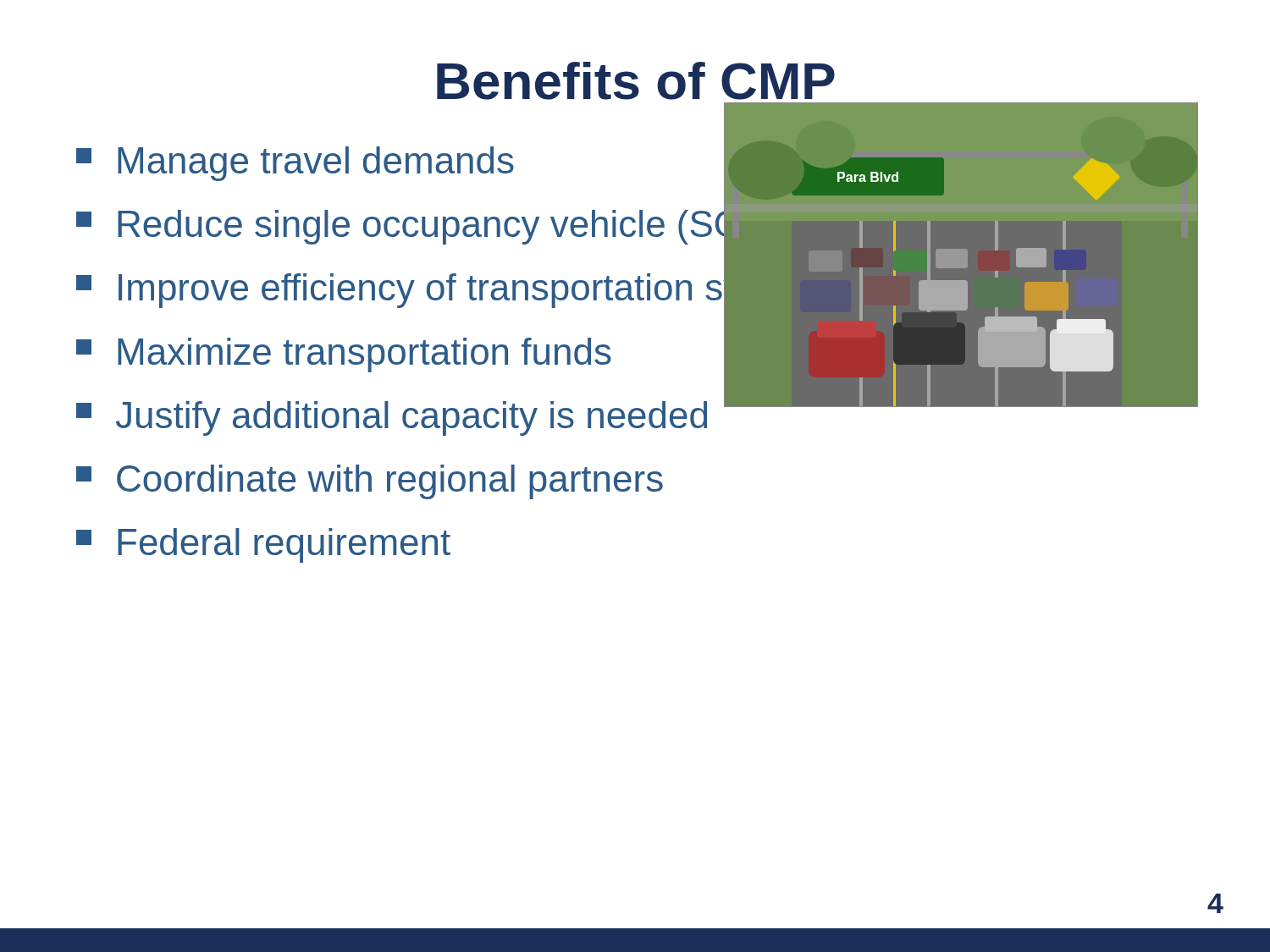Find the title
Image resolution: width=1270 pixels, height=952 pixels.
pyautogui.click(x=635, y=81)
